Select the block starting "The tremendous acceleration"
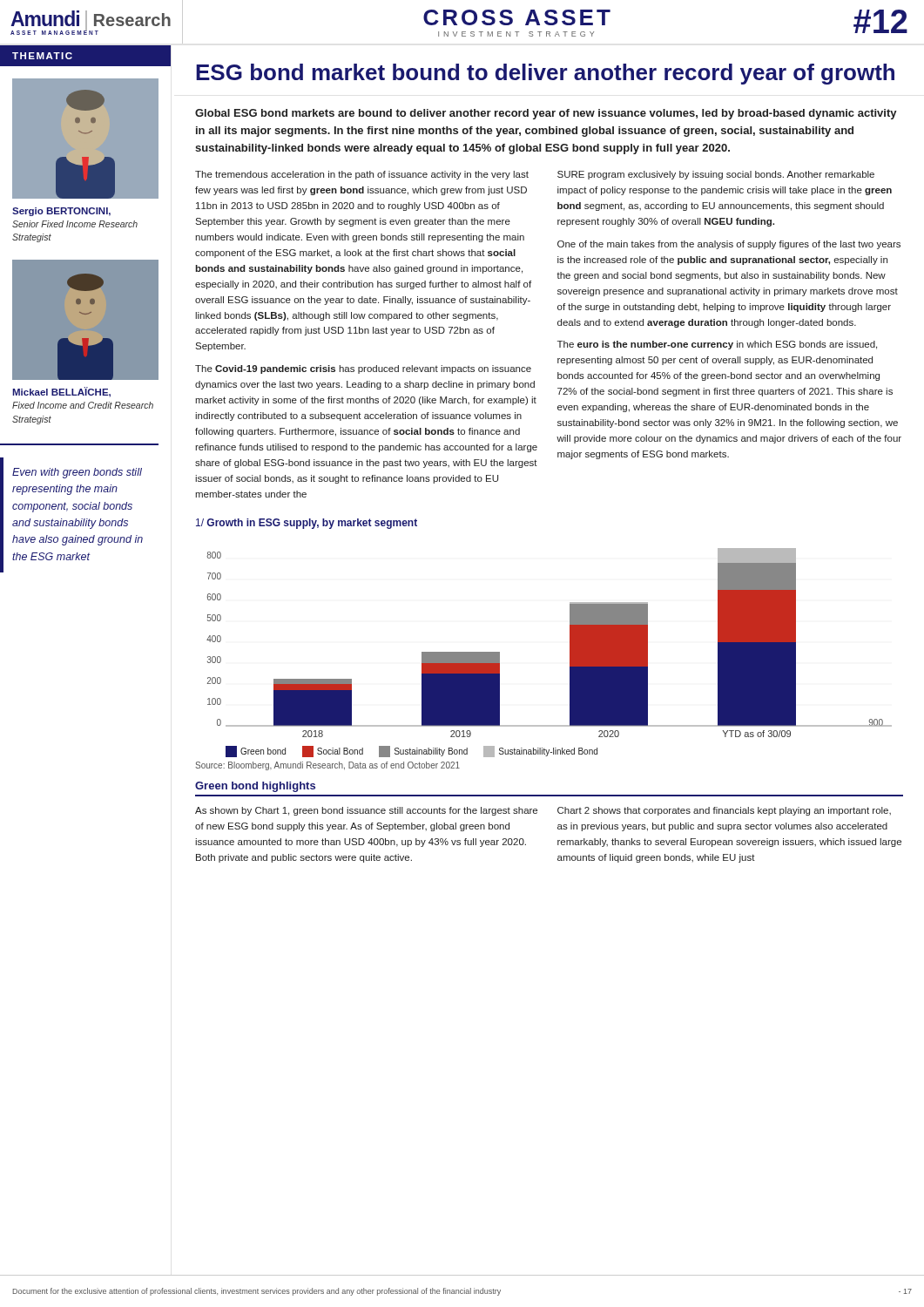The width and height of the screenshot is (924, 1307). tap(368, 335)
